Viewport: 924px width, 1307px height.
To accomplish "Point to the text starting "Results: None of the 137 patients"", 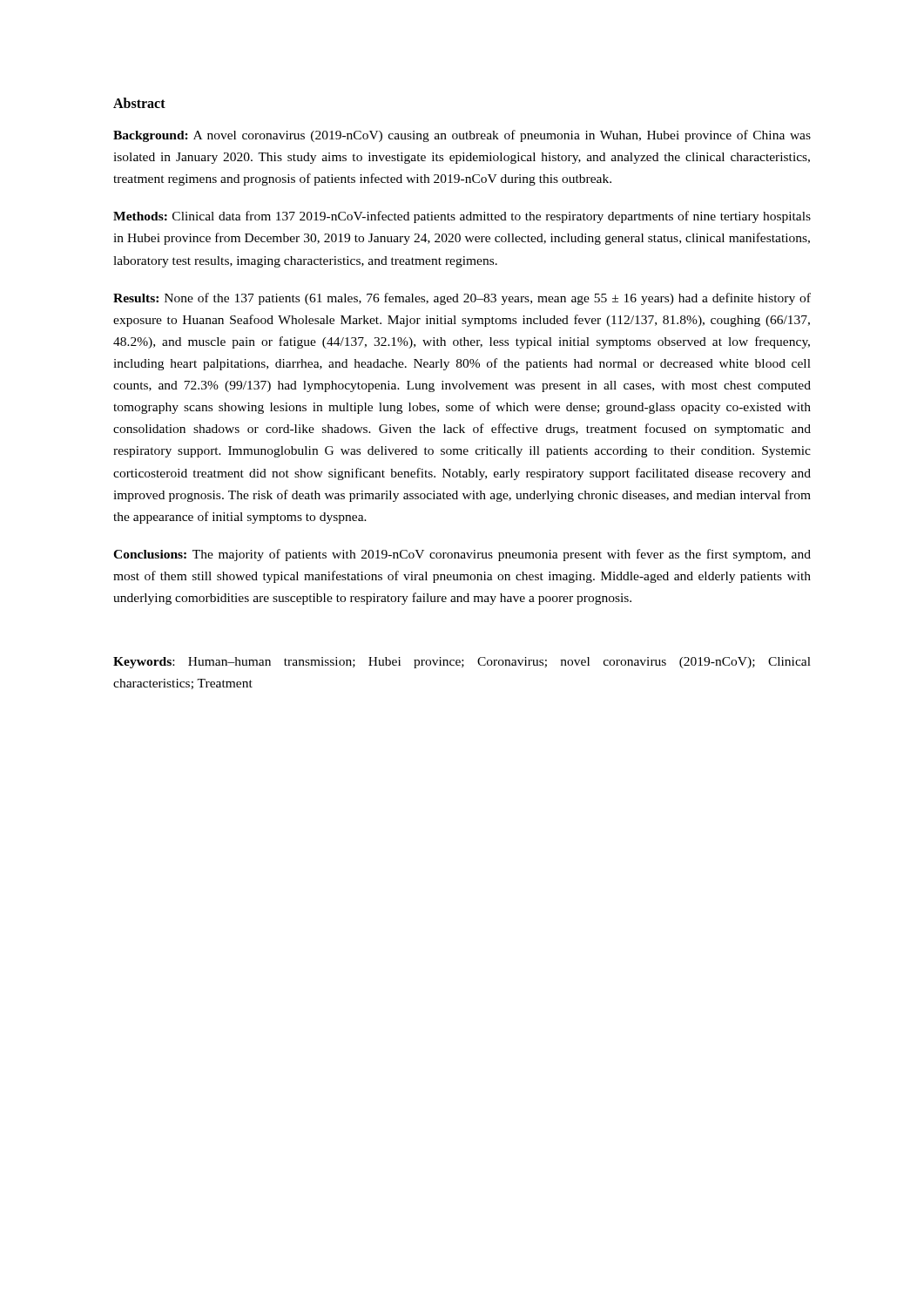I will tap(462, 407).
